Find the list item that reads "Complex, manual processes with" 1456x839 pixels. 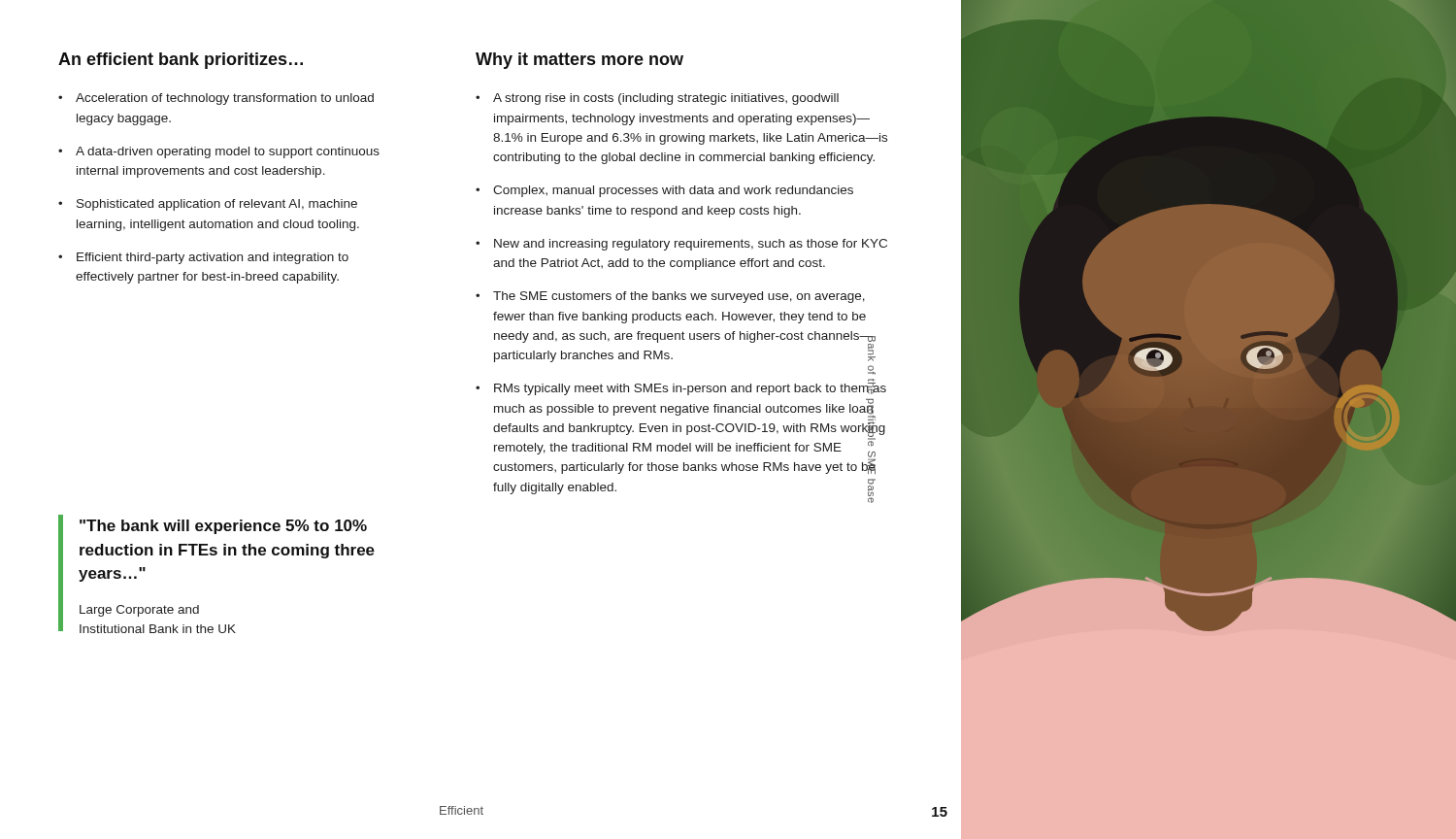point(684,201)
